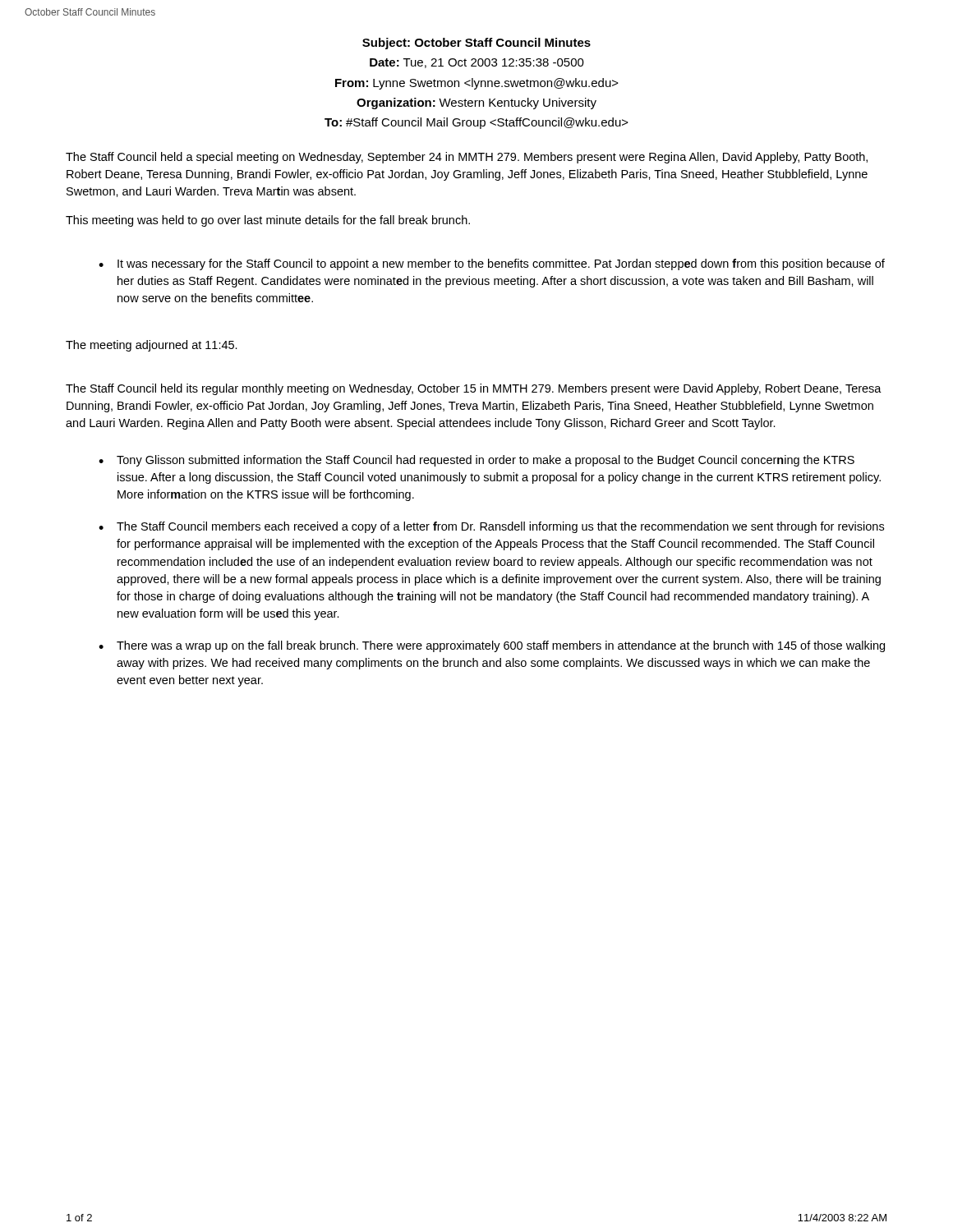Locate the block starting "• The Staff Council"
Image resolution: width=953 pixels, height=1232 pixels.
(493, 570)
